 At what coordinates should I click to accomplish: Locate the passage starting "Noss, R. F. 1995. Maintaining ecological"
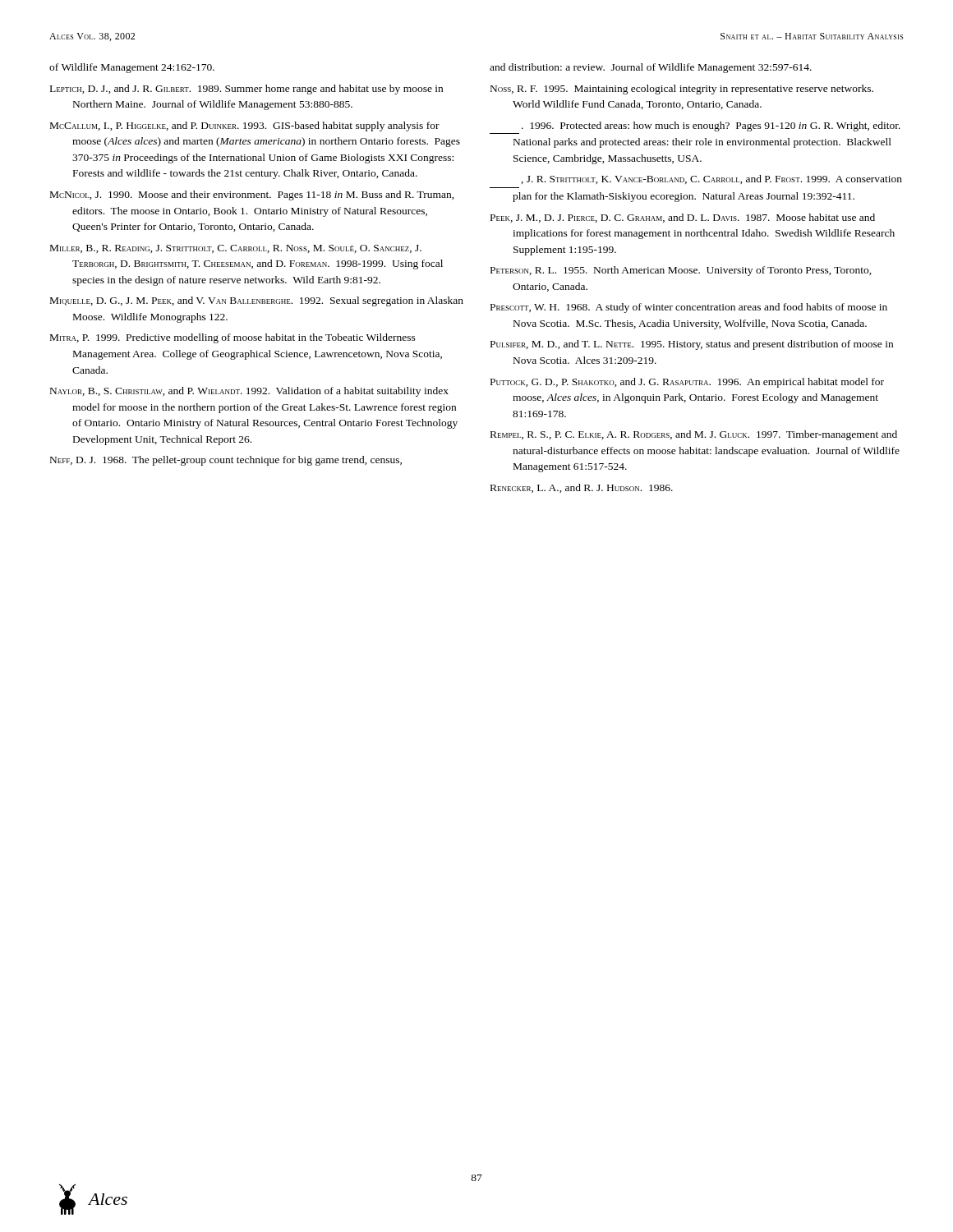(x=683, y=96)
